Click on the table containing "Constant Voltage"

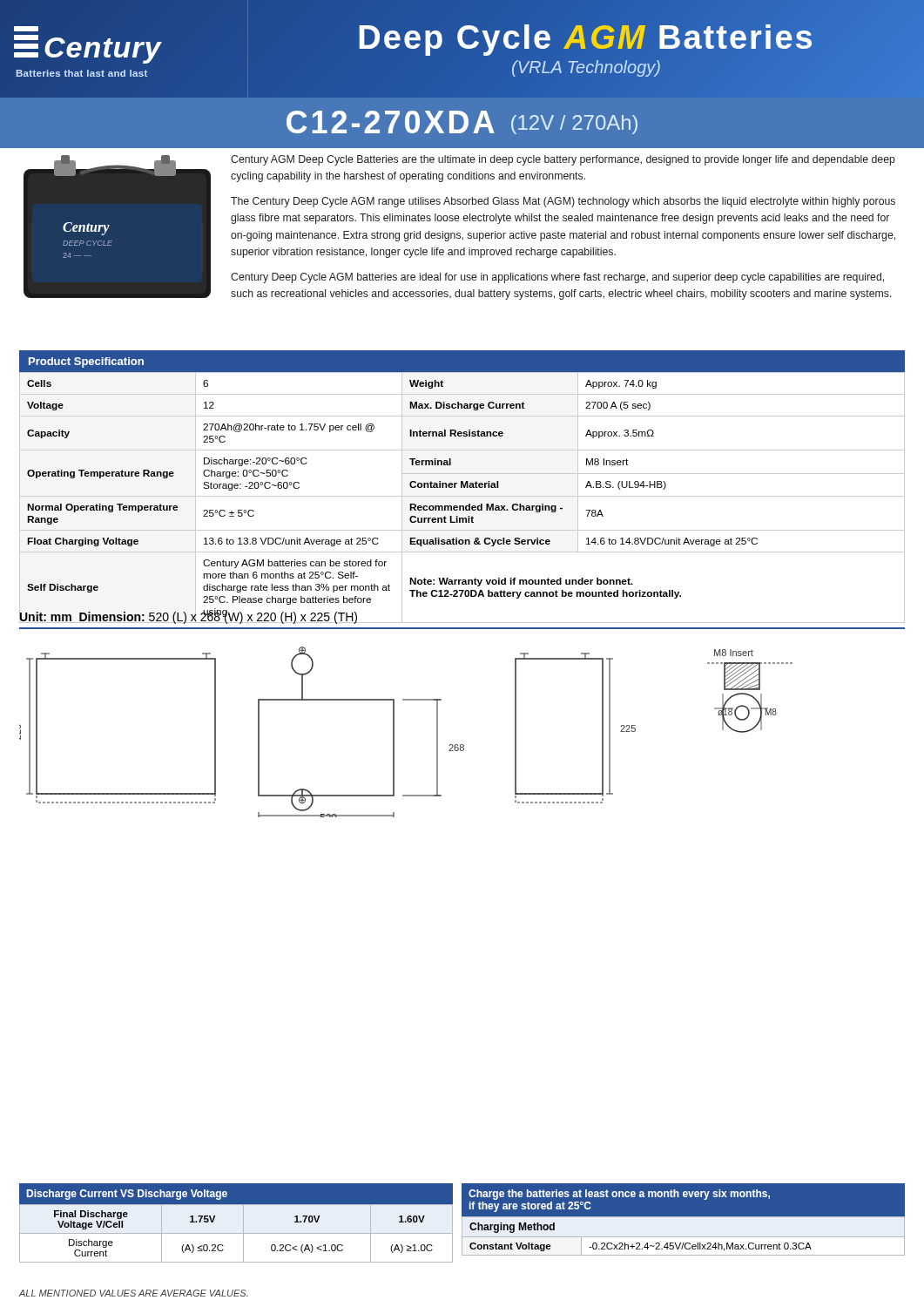click(x=683, y=1246)
